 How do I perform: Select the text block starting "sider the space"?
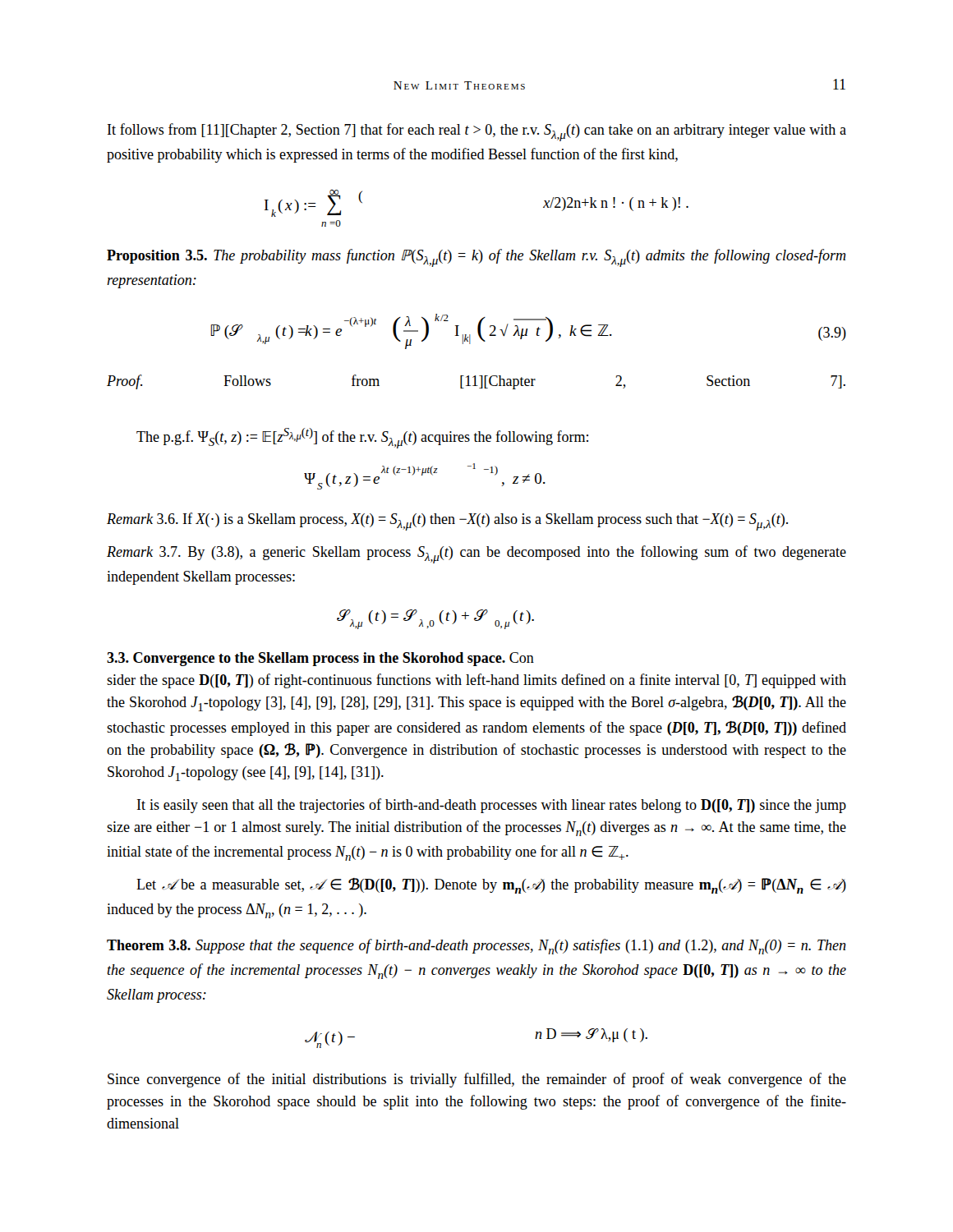click(476, 796)
